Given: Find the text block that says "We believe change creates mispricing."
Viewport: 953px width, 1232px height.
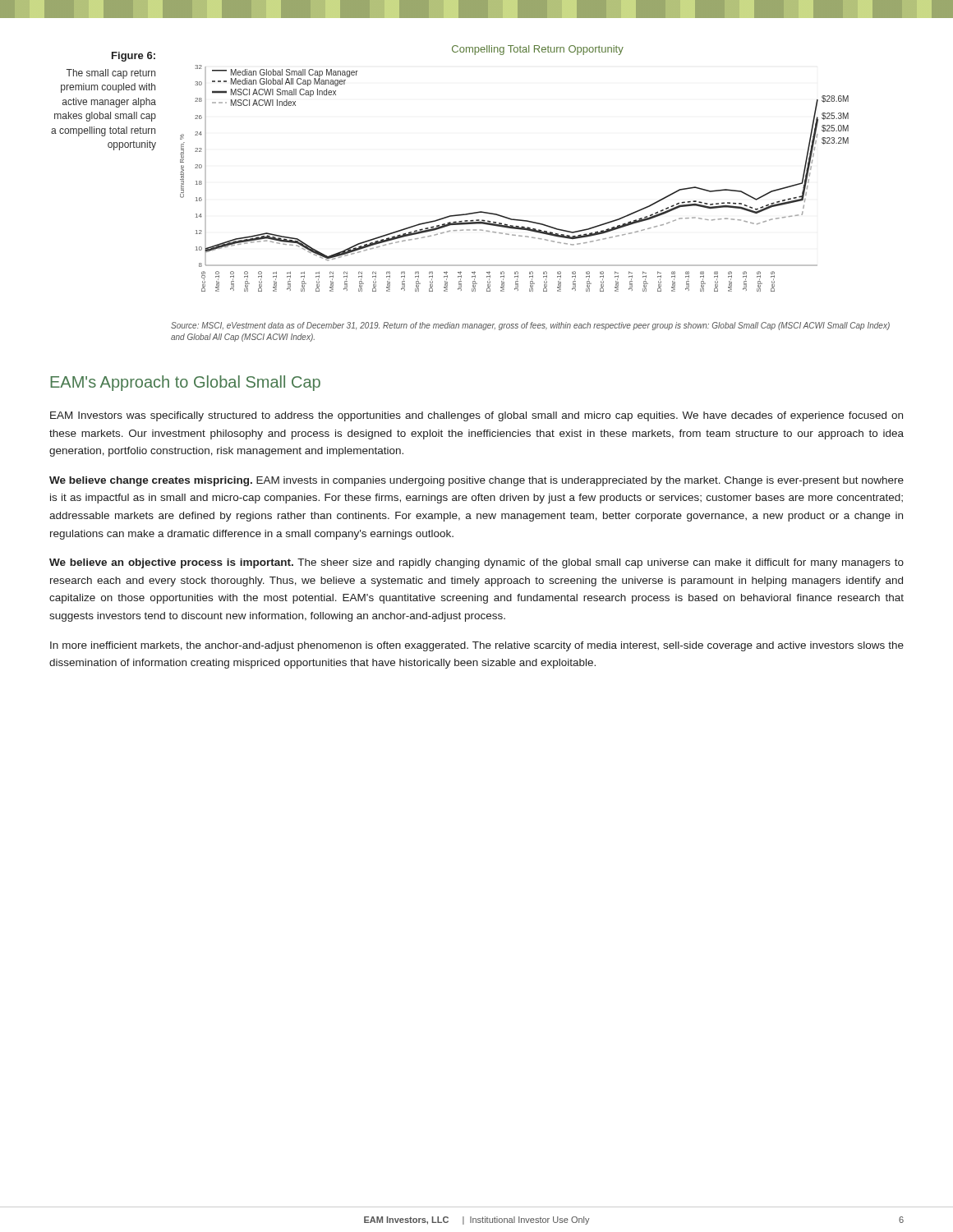Looking at the screenshot, I should tap(476, 506).
